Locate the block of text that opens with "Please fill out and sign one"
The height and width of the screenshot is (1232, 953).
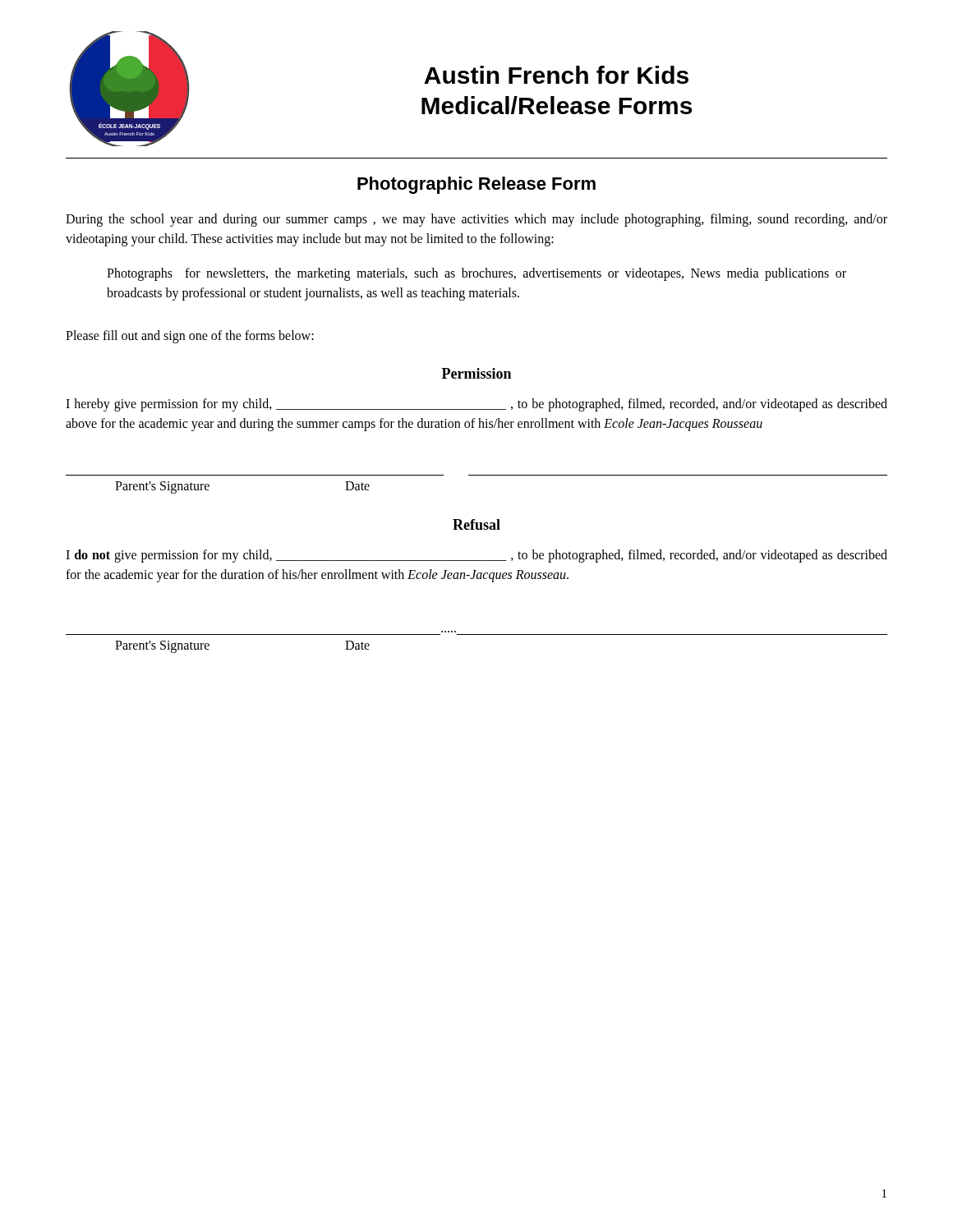[x=190, y=336]
